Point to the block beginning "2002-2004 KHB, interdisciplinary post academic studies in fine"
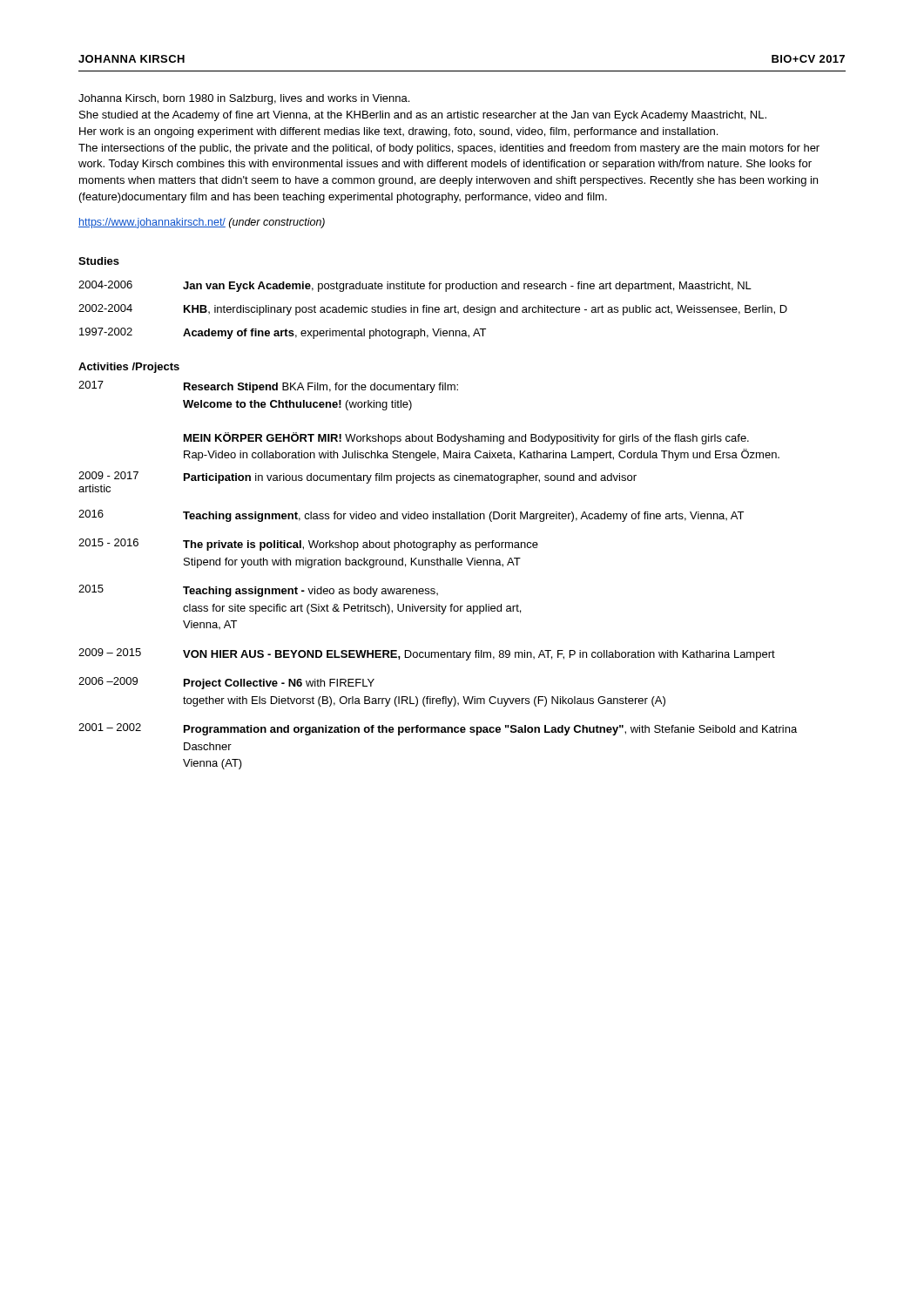 [462, 309]
